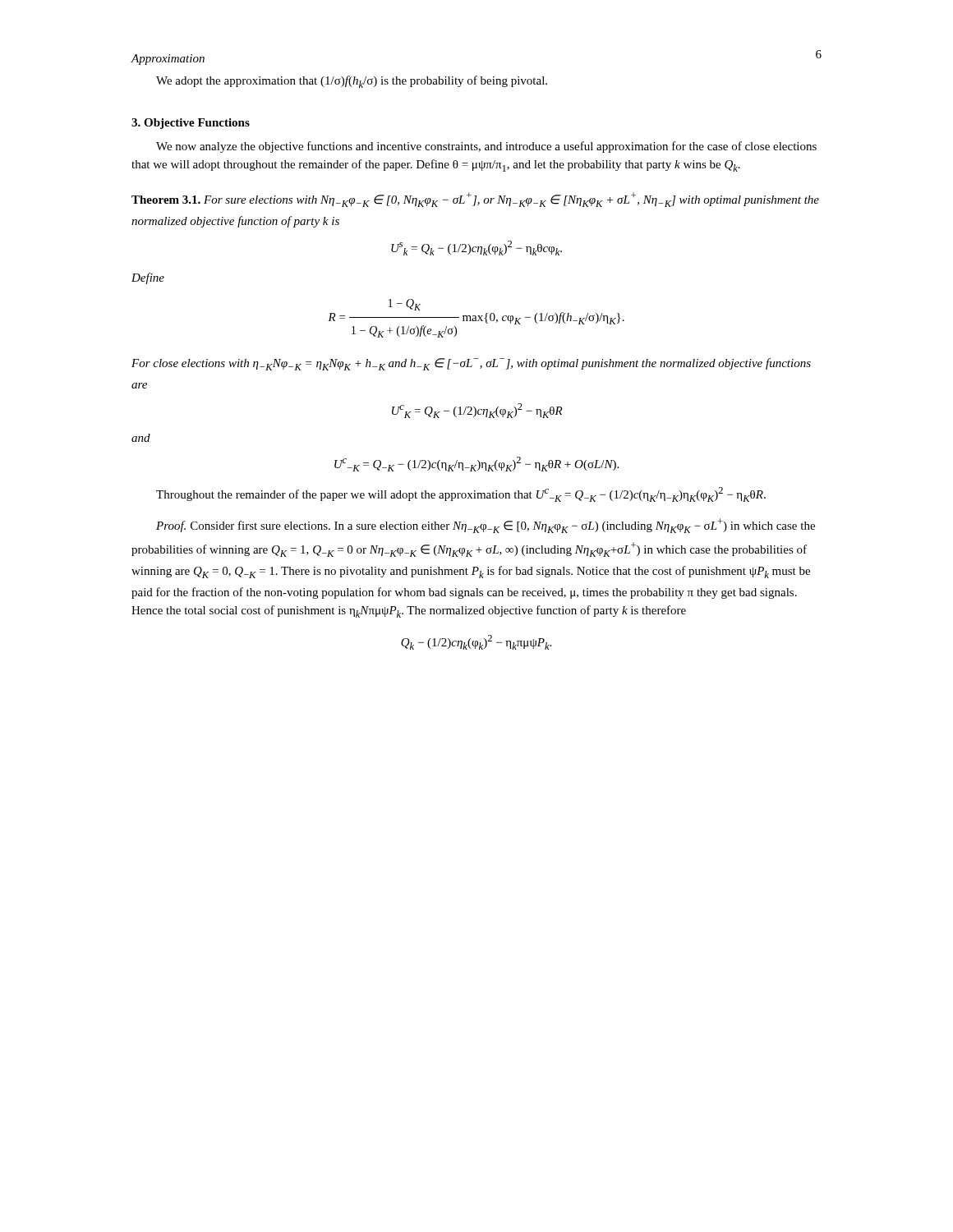Navigate to the text block starting "We now analyze"

[474, 157]
